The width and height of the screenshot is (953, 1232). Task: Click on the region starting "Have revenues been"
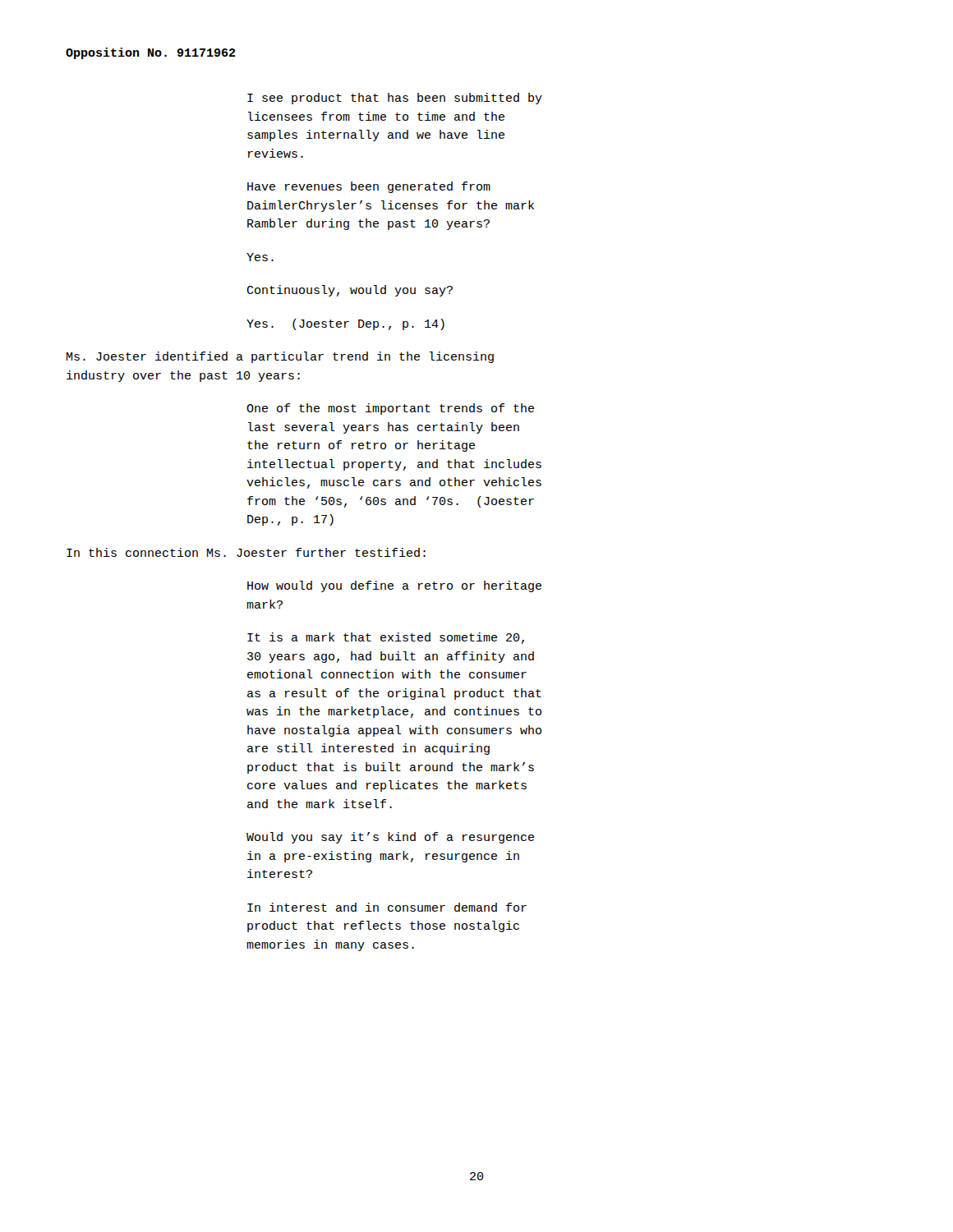pyautogui.click(x=391, y=206)
